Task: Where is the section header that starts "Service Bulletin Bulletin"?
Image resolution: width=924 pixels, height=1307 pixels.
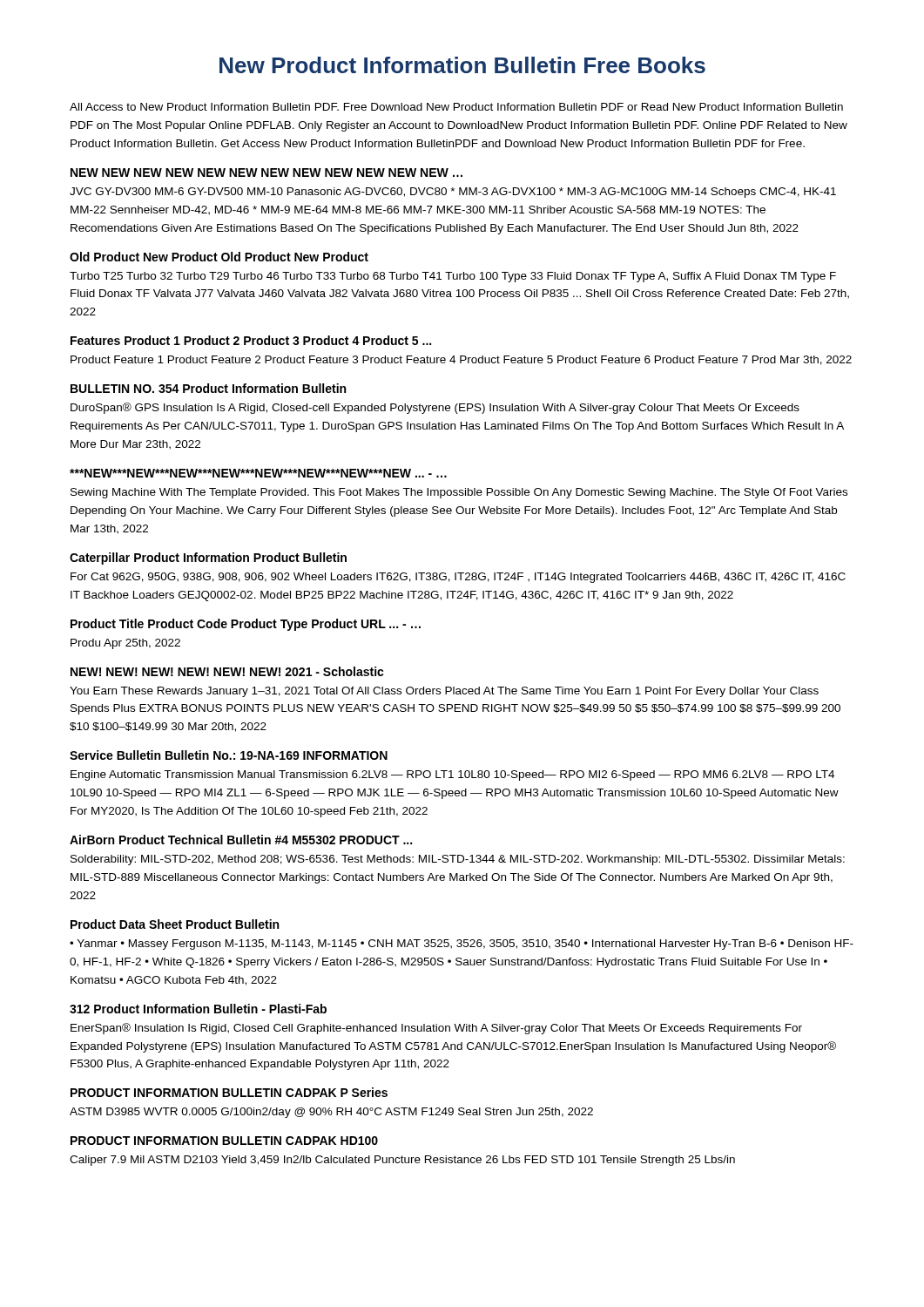Action: [229, 755]
